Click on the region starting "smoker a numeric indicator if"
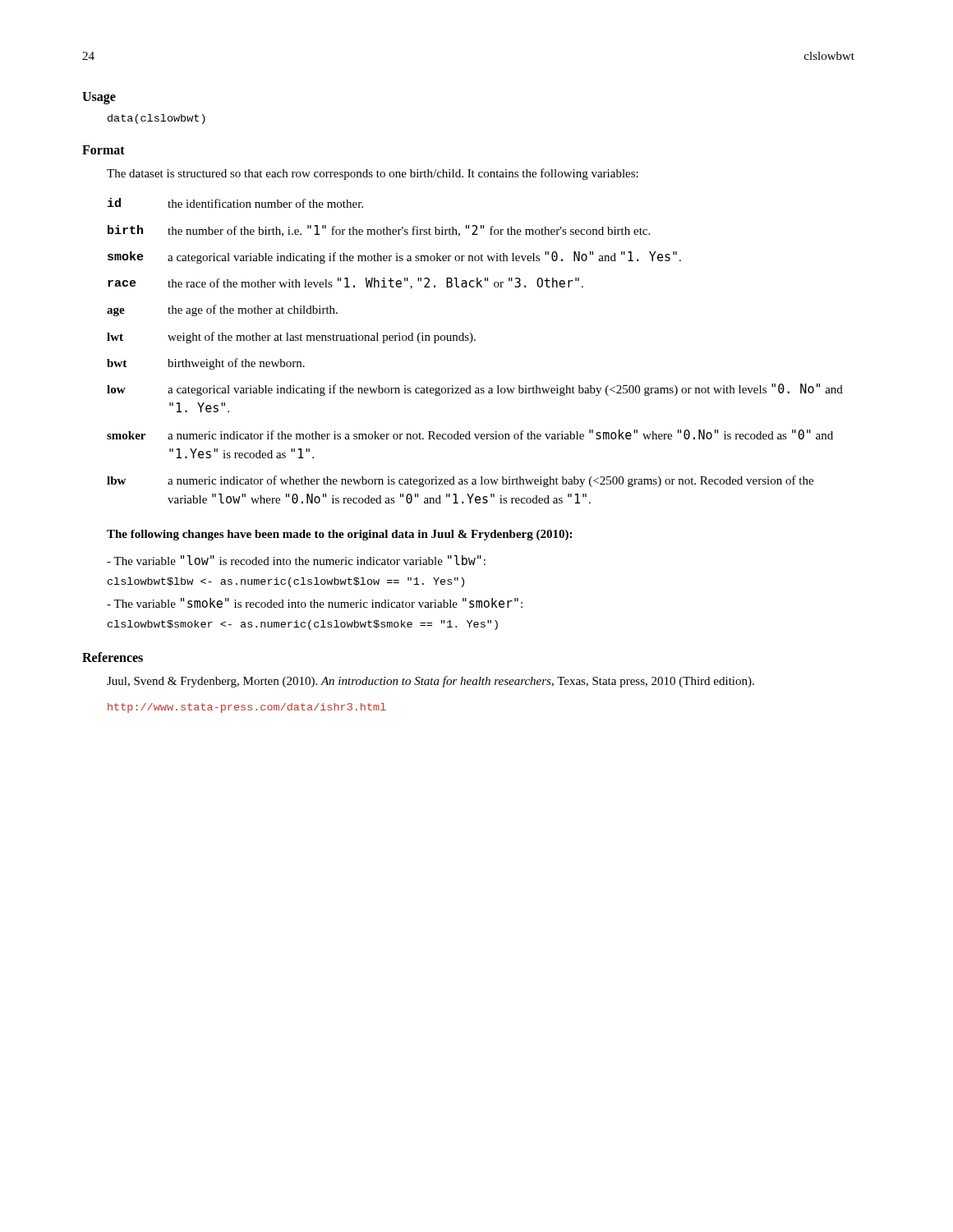The height and width of the screenshot is (1232, 953). tap(481, 445)
